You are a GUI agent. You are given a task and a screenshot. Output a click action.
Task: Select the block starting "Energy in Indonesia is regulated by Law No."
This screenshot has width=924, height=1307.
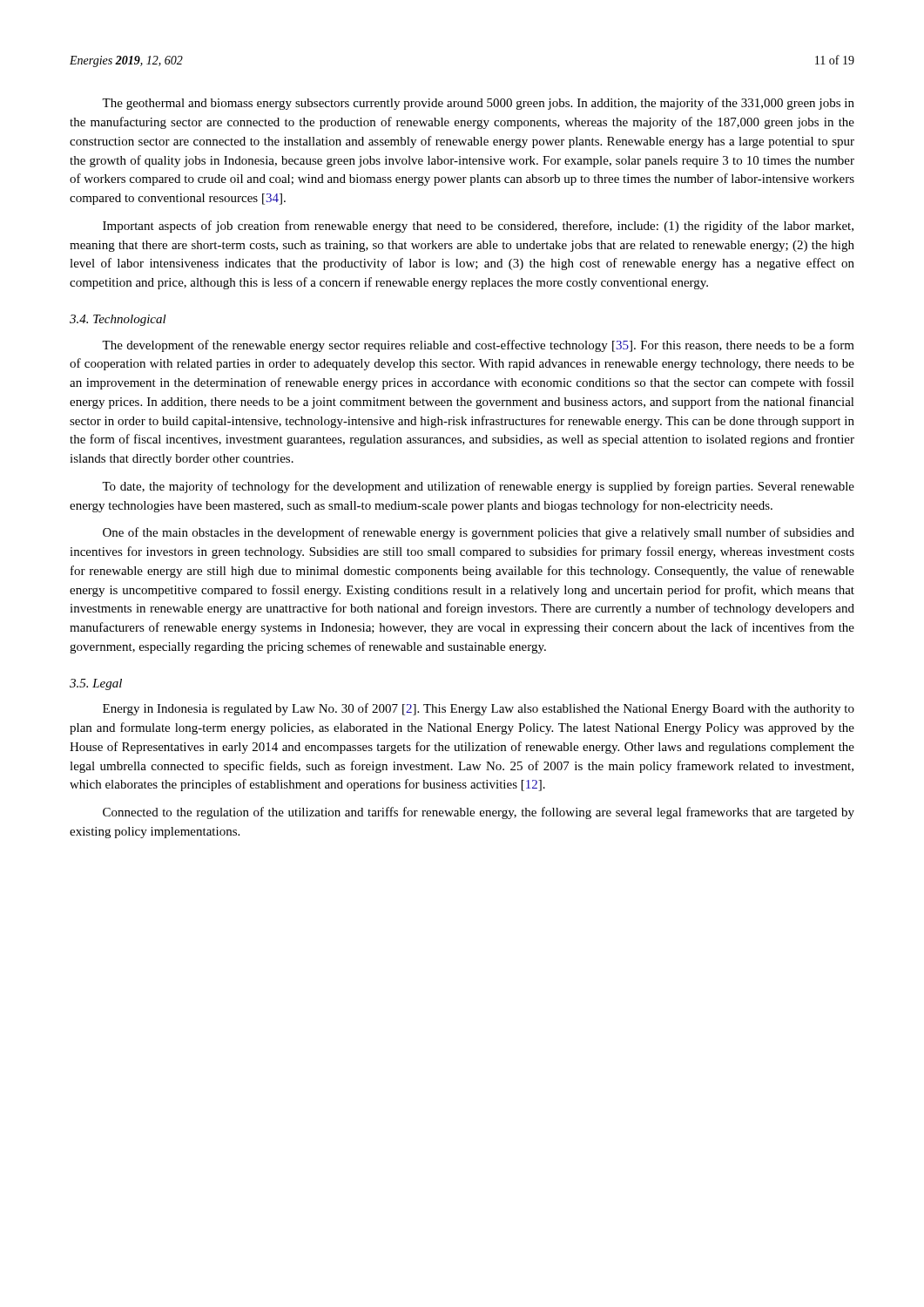tap(462, 747)
